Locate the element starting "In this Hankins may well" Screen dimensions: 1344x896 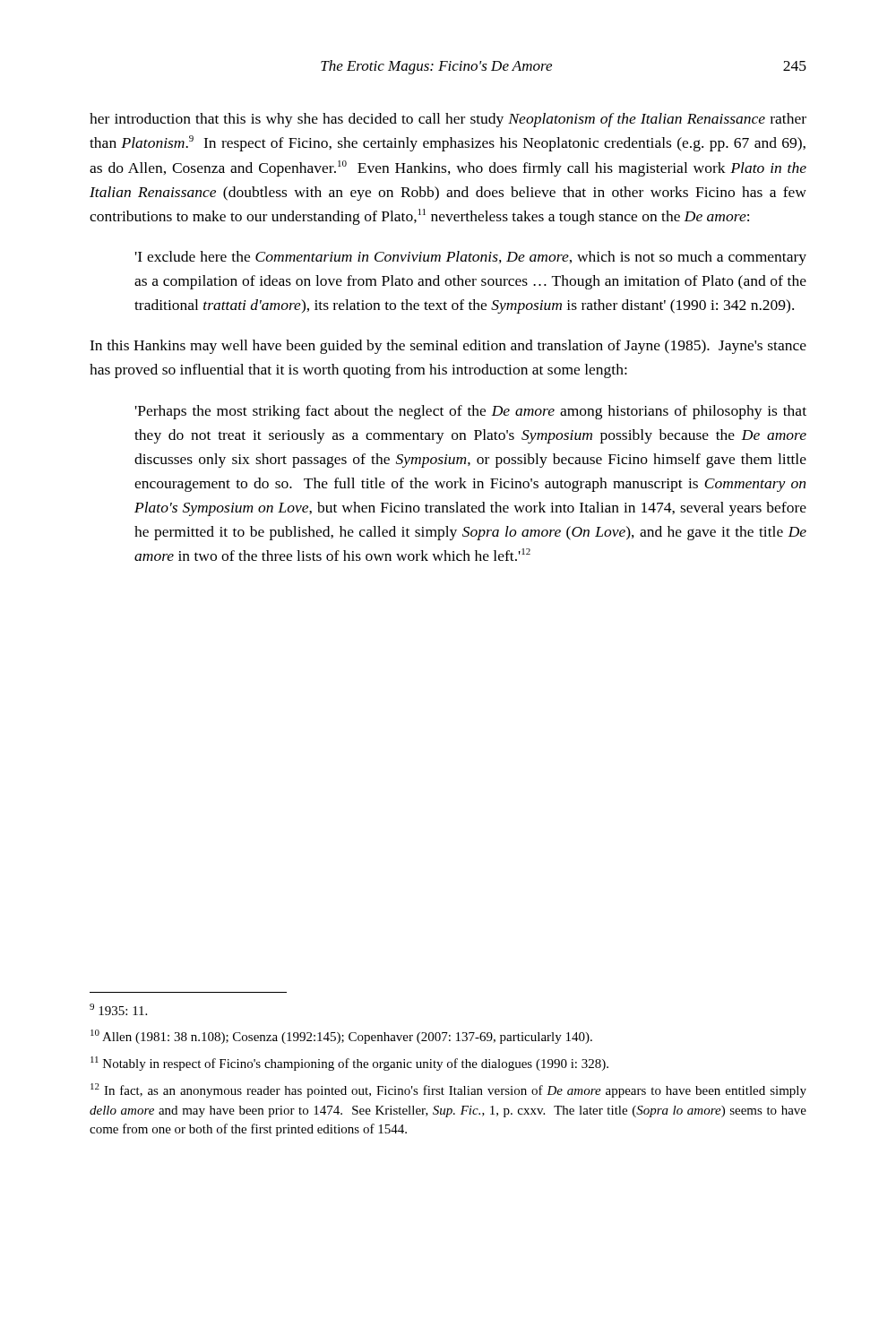point(448,357)
